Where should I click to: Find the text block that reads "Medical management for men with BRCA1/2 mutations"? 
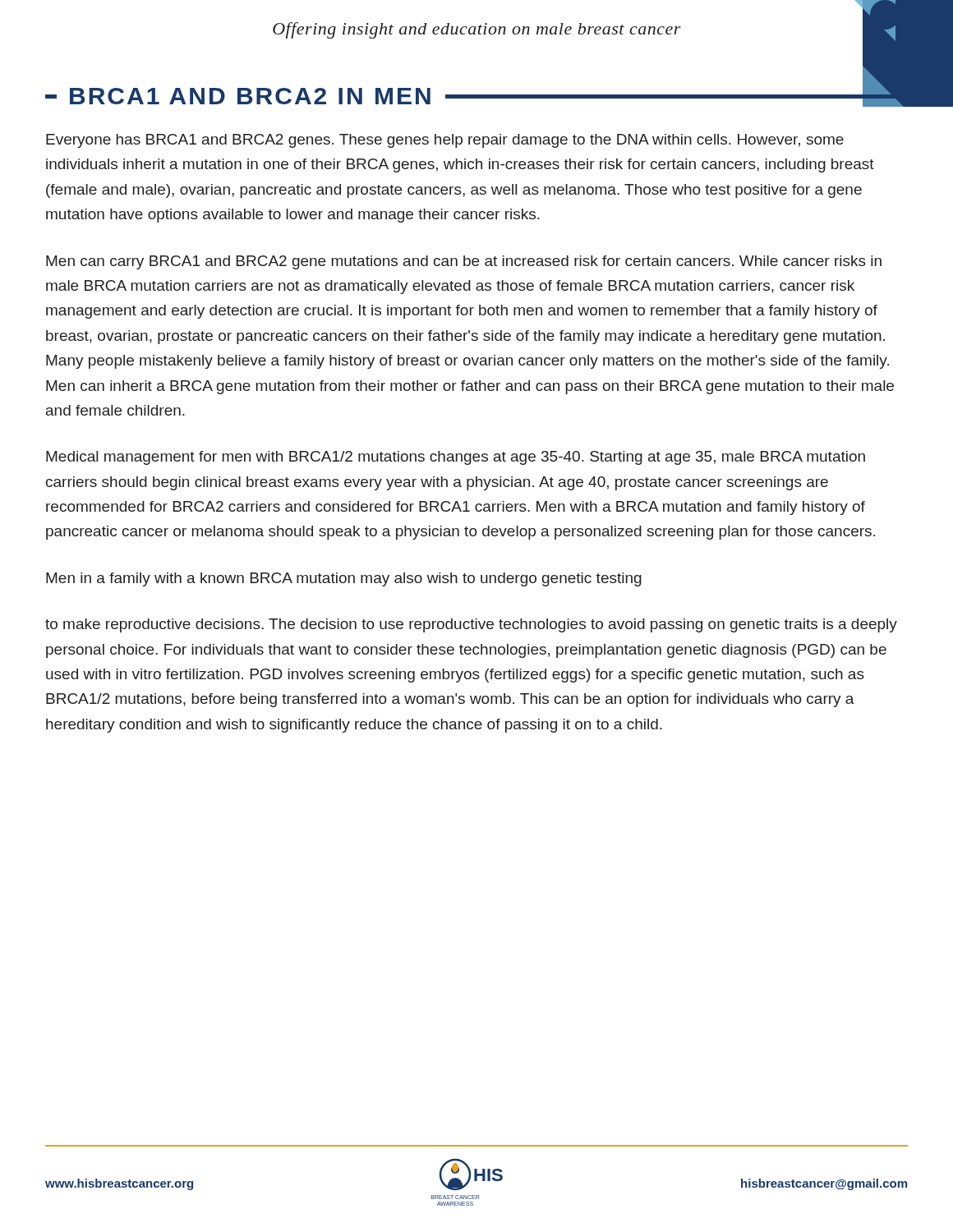click(476, 495)
